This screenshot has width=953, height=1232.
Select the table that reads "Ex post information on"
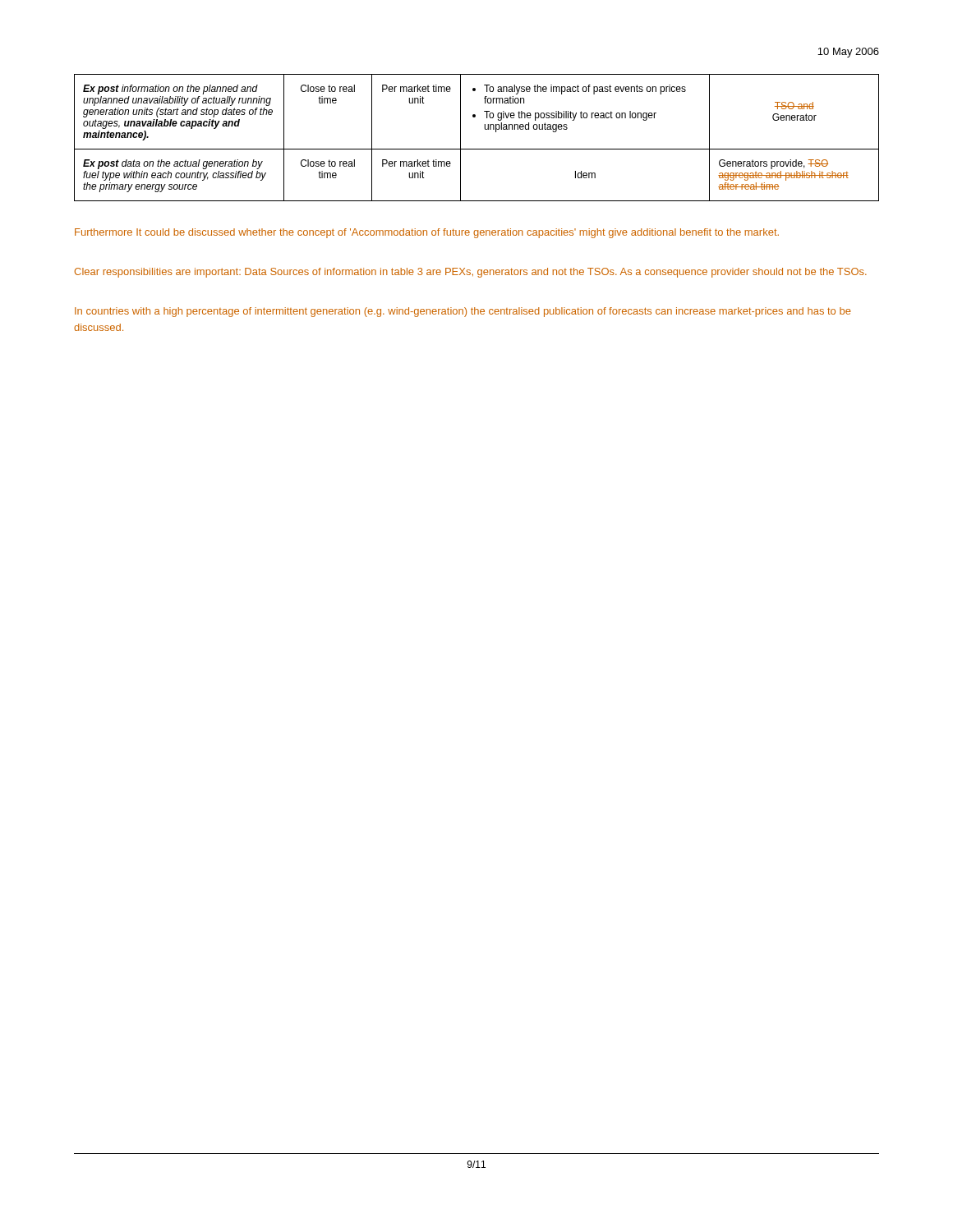(x=476, y=138)
